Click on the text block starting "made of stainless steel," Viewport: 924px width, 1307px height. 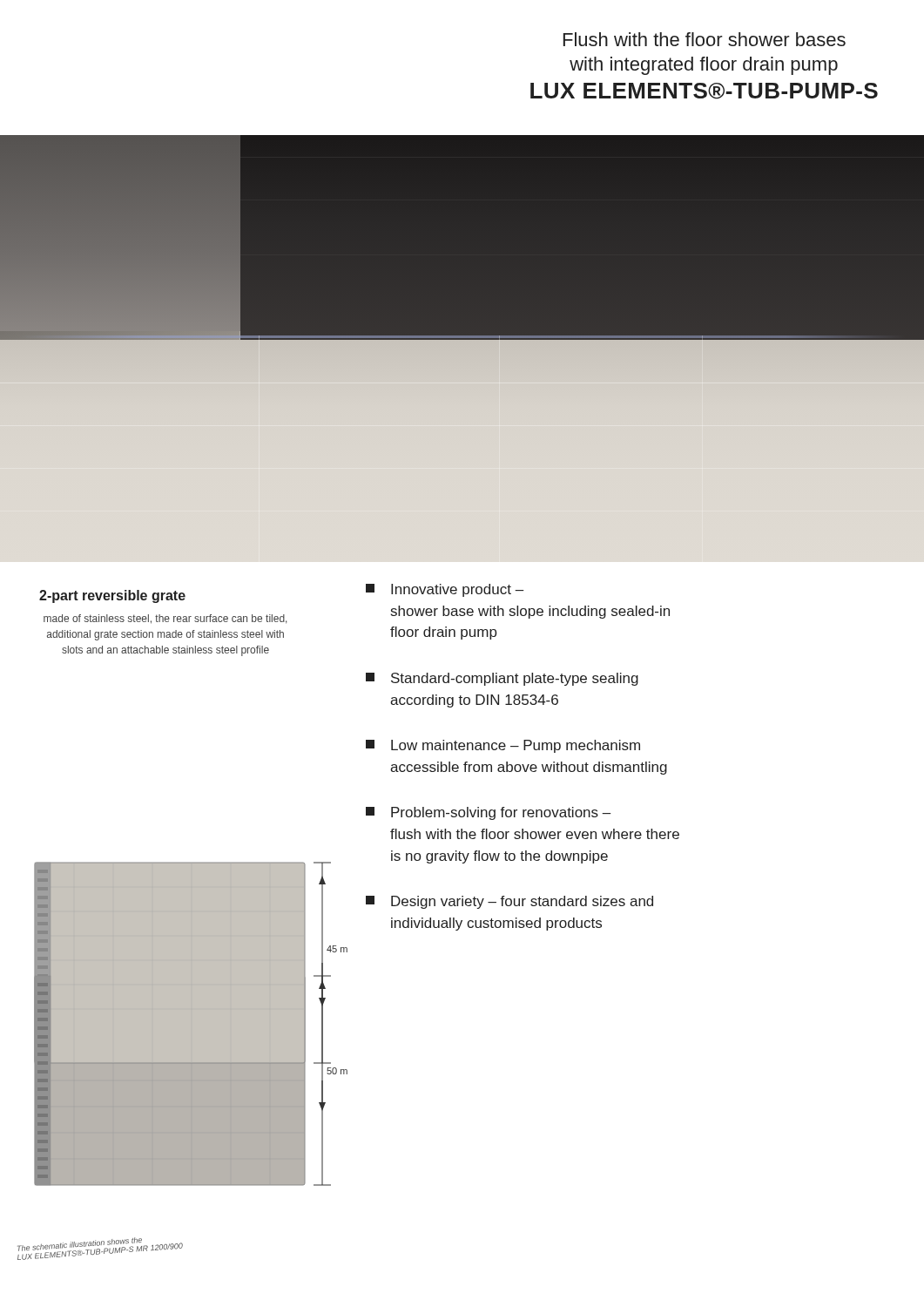[165, 634]
